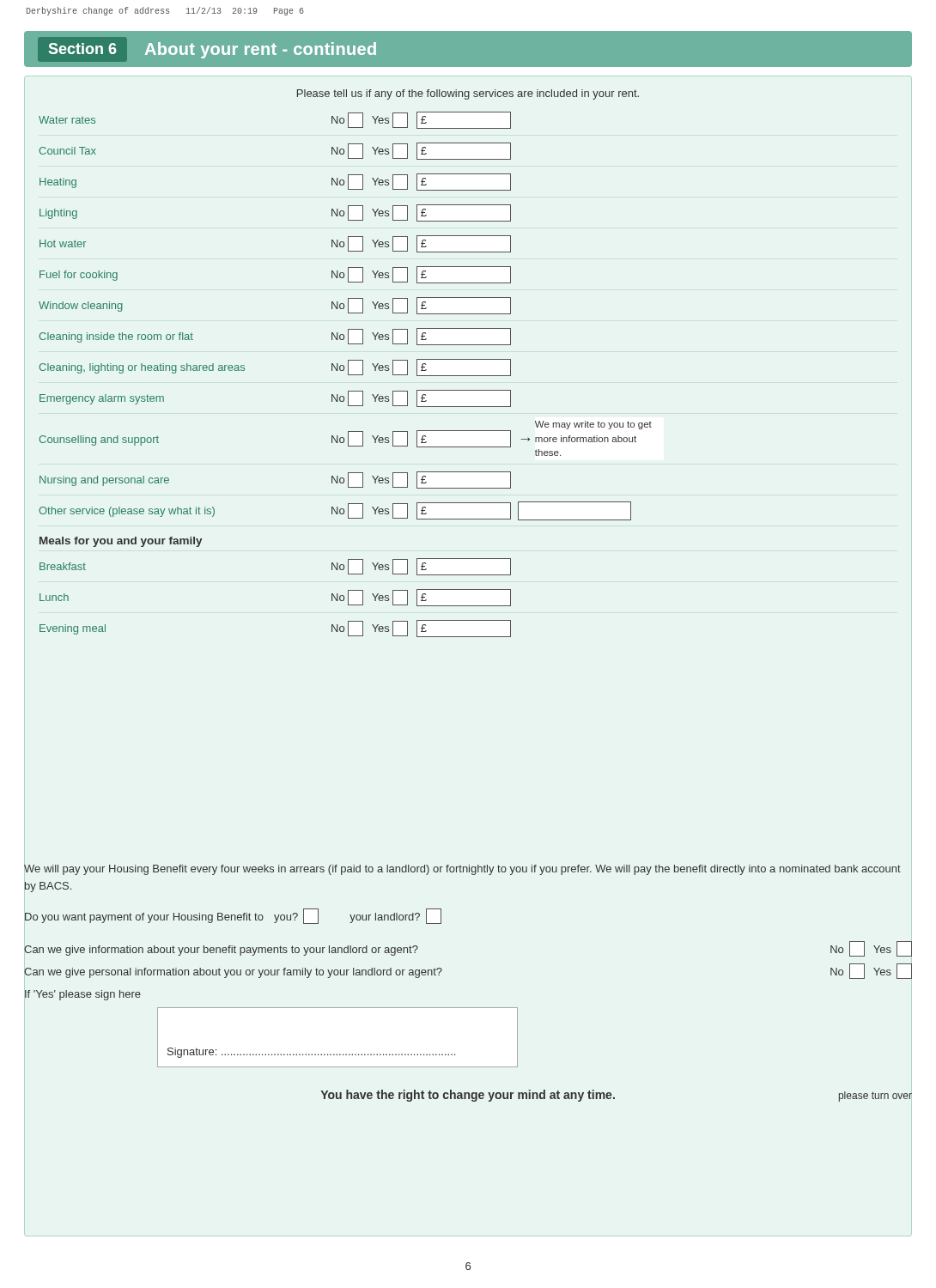Click on the element starting "Hot water No Yes"

(x=43, y=243)
